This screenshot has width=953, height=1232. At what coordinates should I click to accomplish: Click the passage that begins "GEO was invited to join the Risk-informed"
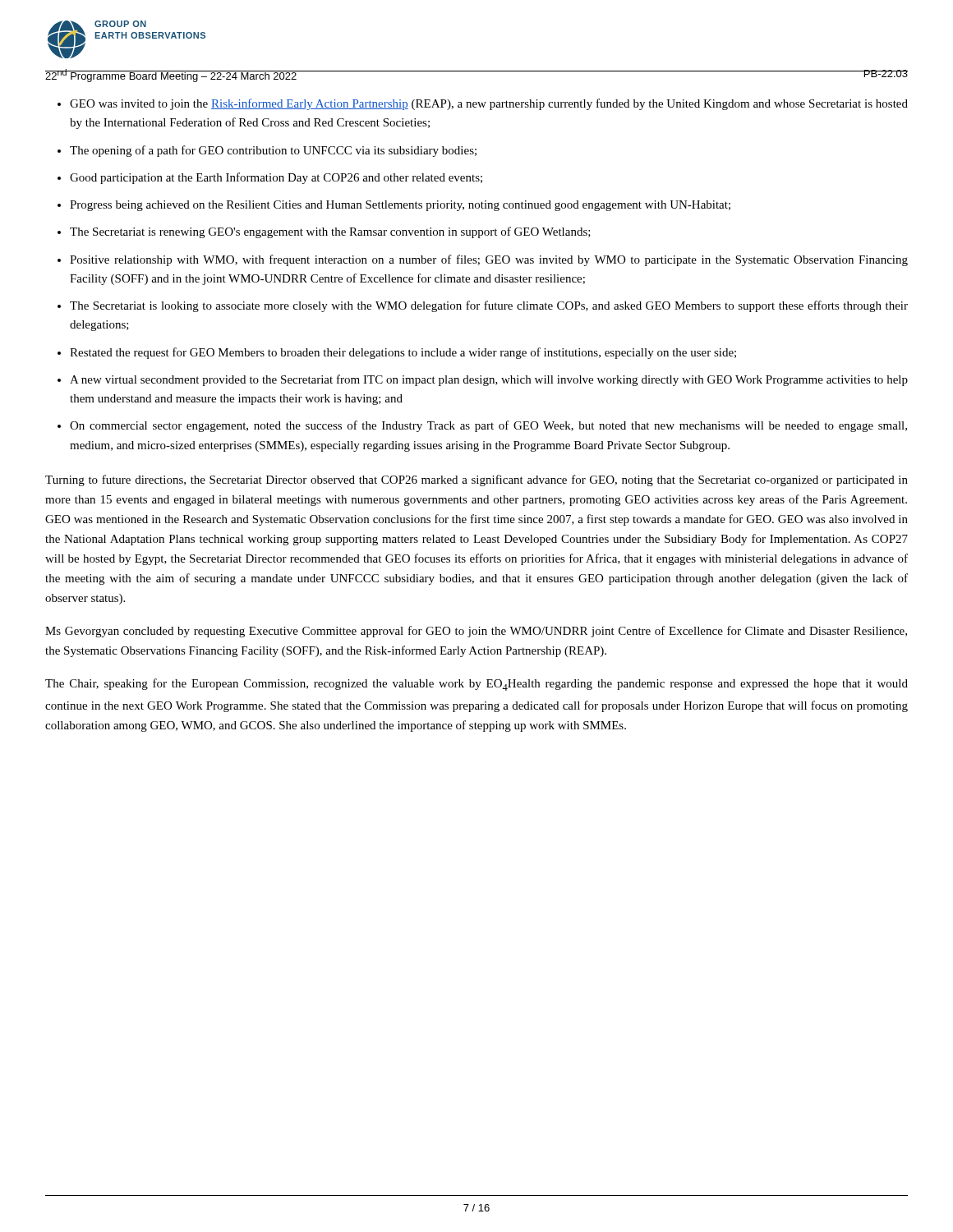[489, 113]
